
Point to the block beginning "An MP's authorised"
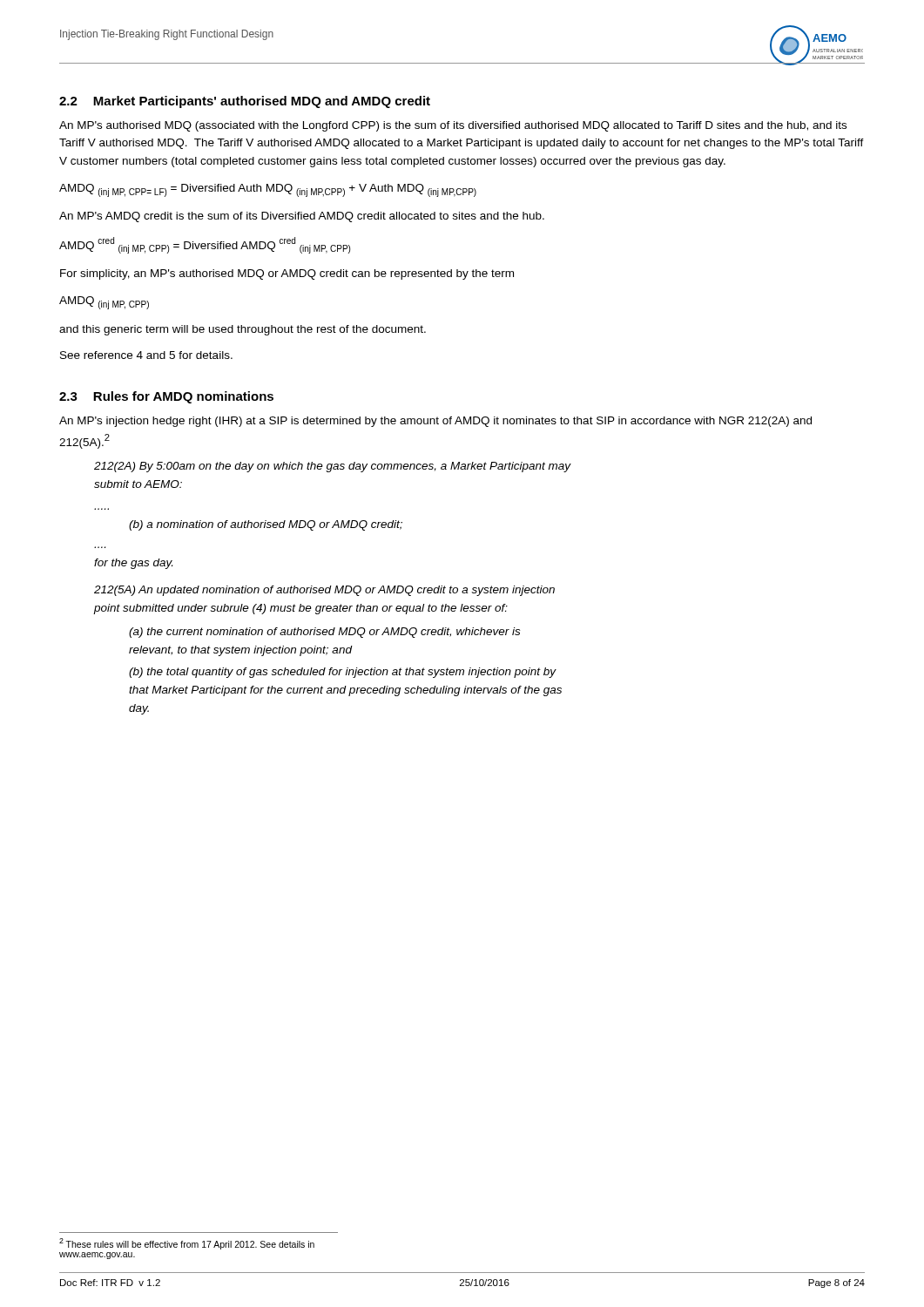(461, 143)
